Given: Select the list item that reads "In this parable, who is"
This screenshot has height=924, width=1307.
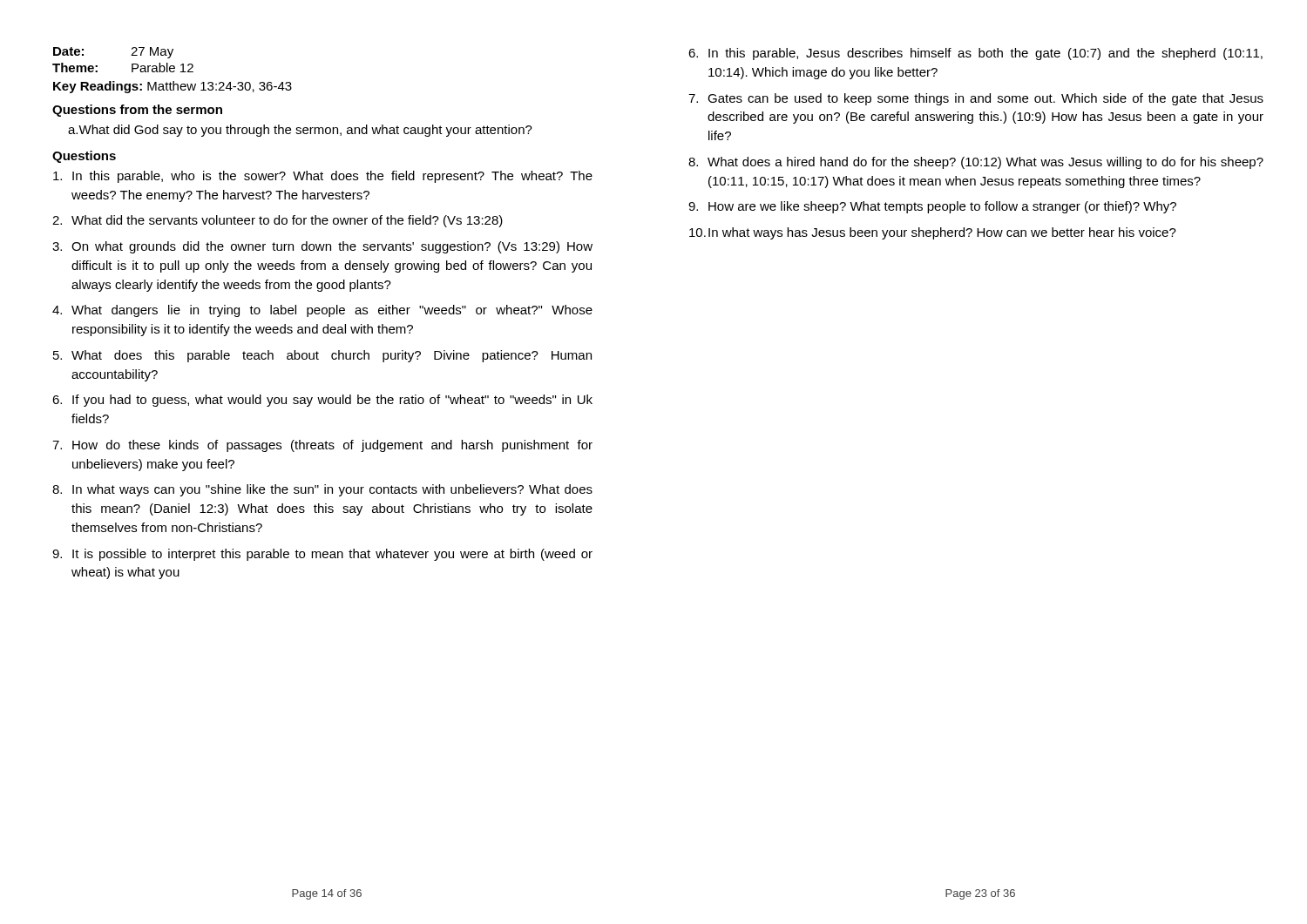Looking at the screenshot, I should tap(322, 185).
